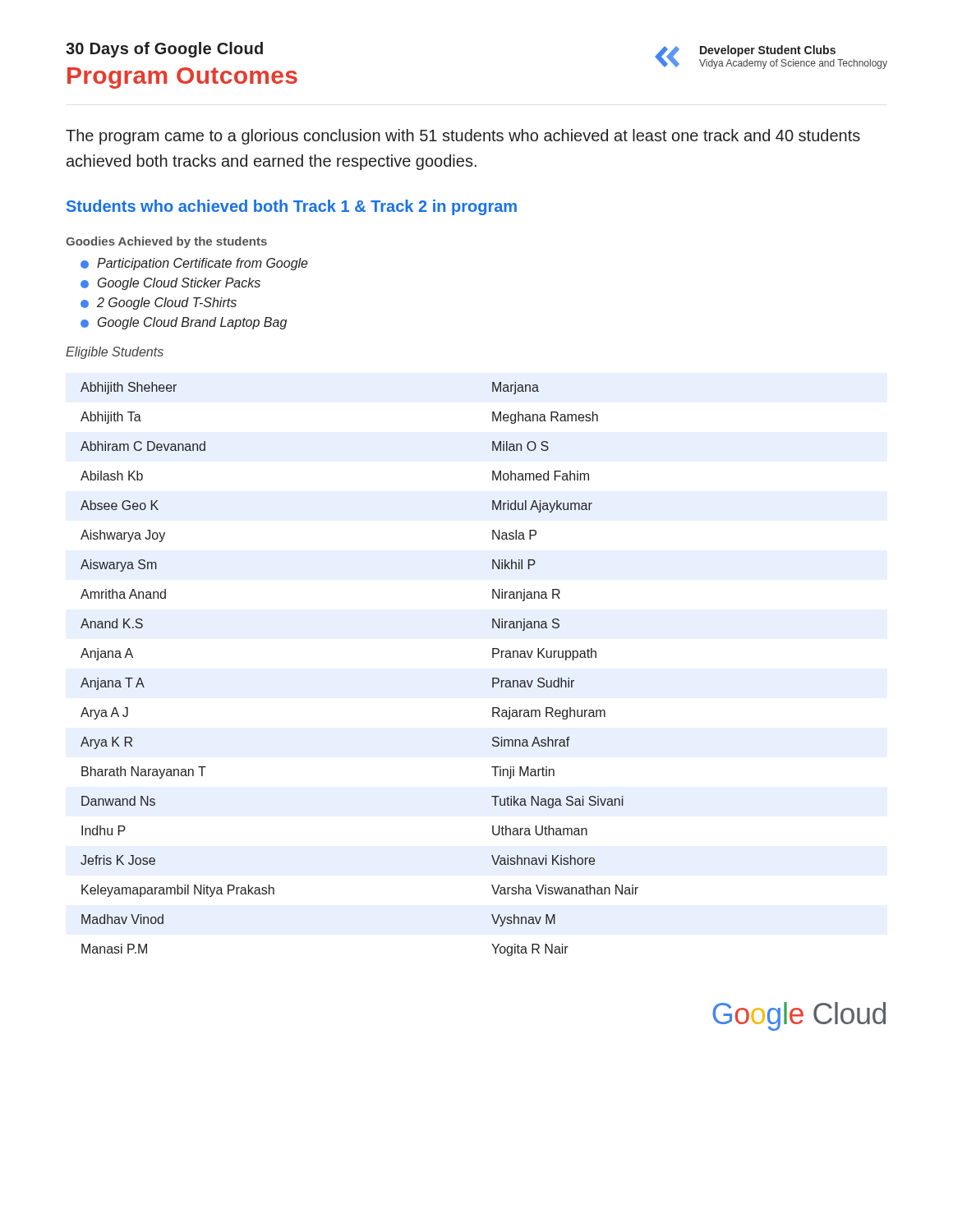This screenshot has height=1232, width=953.
Task: Locate the list item with the text "2 Google Cloud T-Shirts"
Action: pyautogui.click(x=167, y=303)
